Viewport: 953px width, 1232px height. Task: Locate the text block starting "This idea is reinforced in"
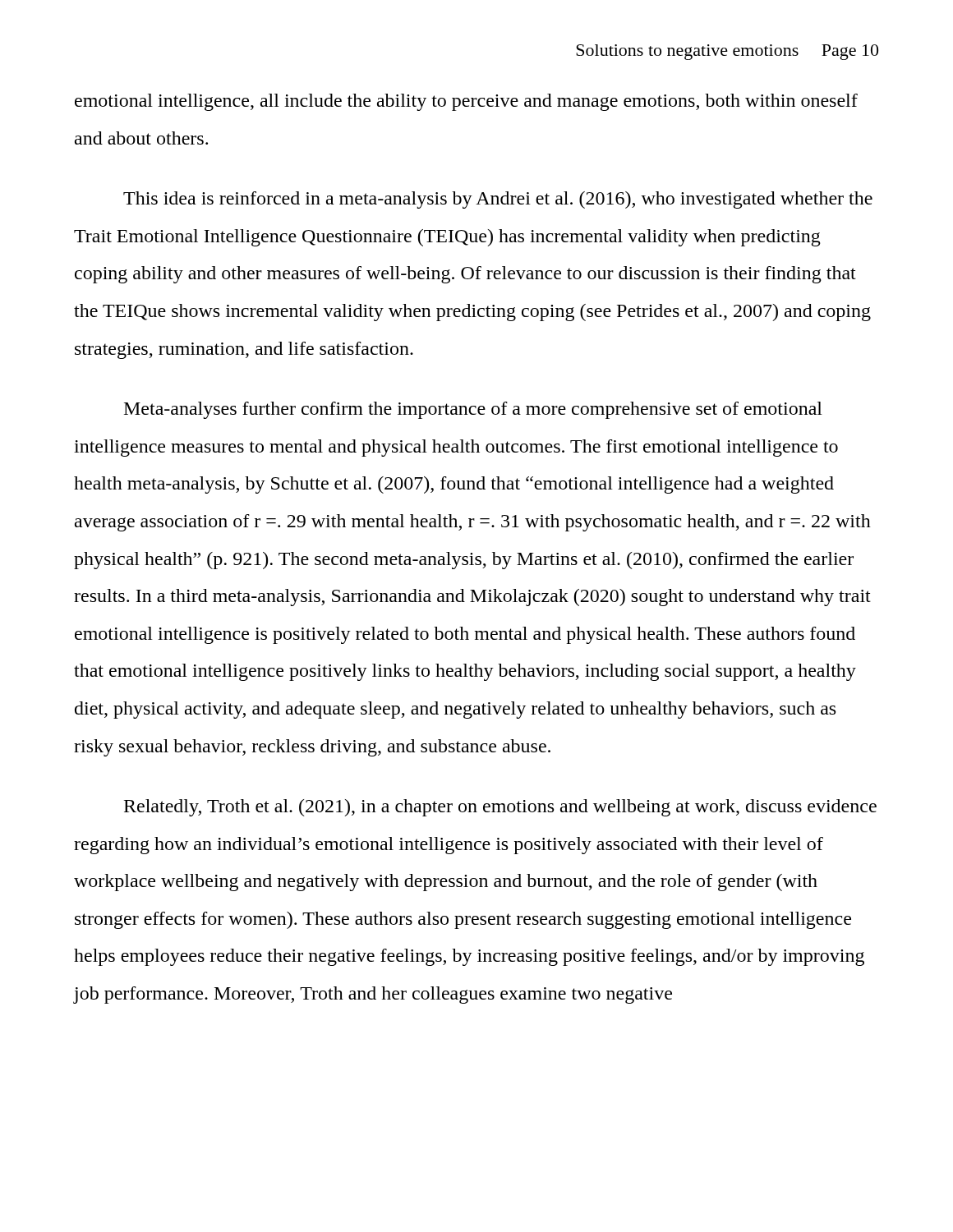click(x=473, y=273)
